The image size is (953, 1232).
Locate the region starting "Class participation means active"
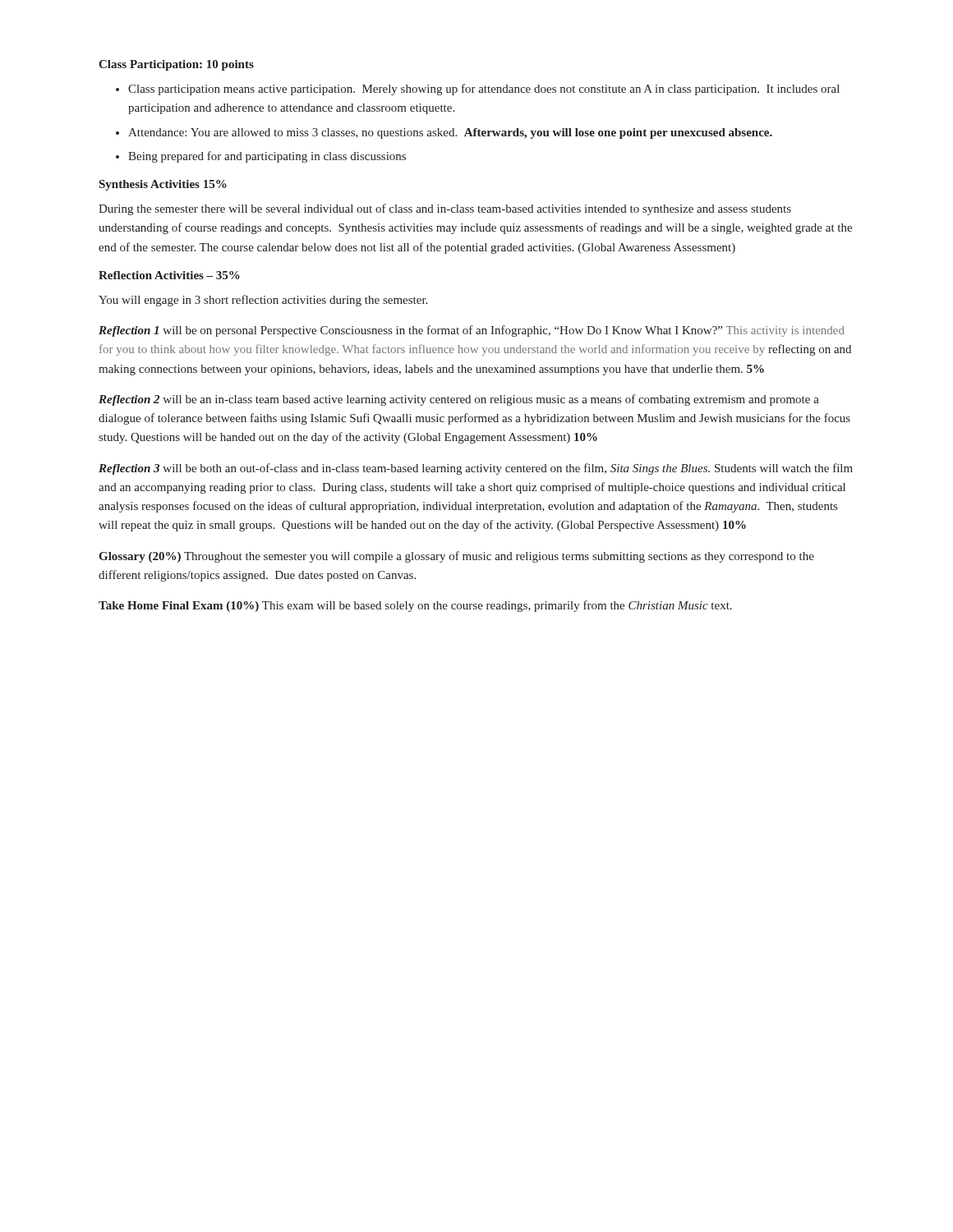click(484, 98)
